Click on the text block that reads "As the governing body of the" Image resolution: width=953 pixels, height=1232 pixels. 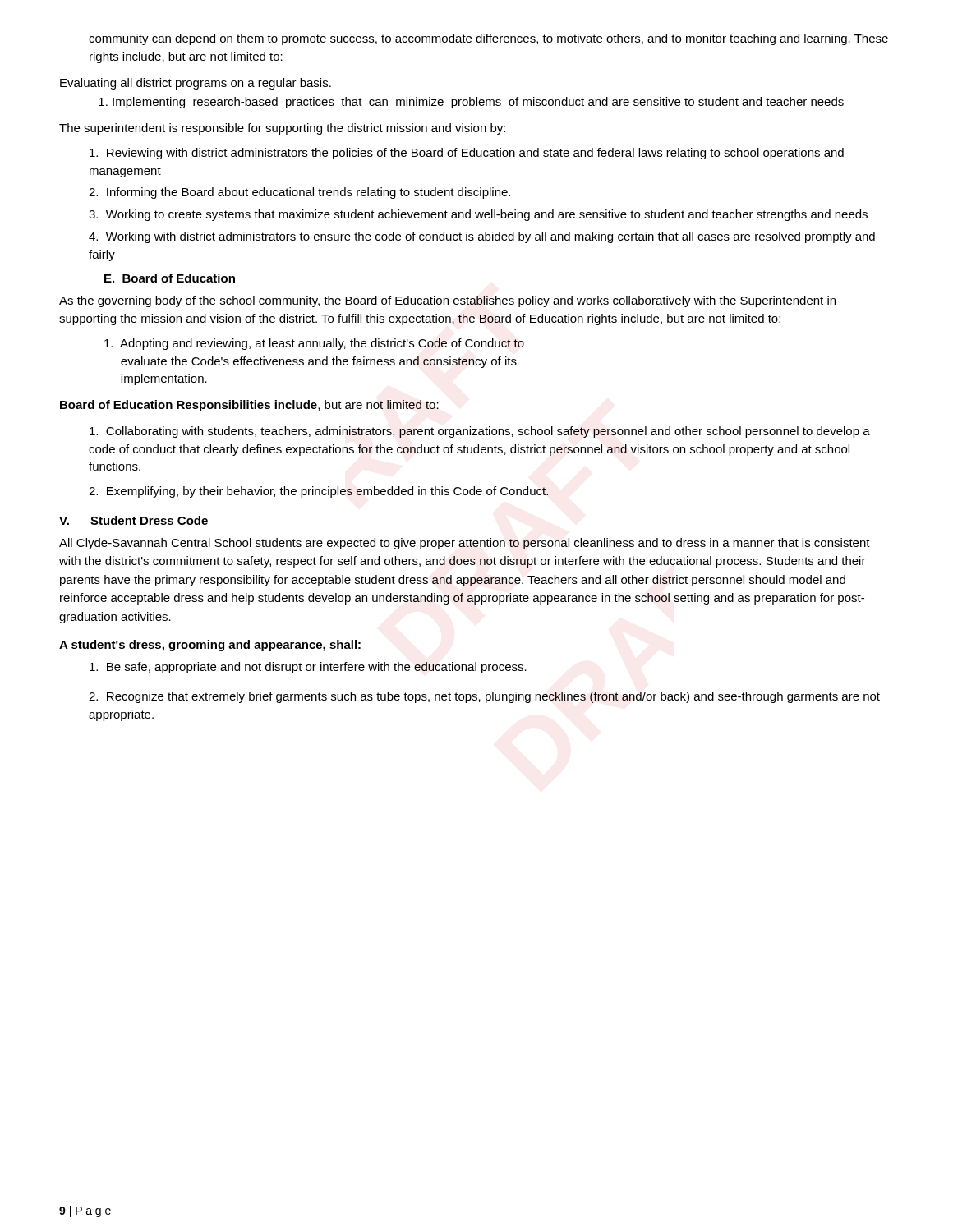coord(448,309)
